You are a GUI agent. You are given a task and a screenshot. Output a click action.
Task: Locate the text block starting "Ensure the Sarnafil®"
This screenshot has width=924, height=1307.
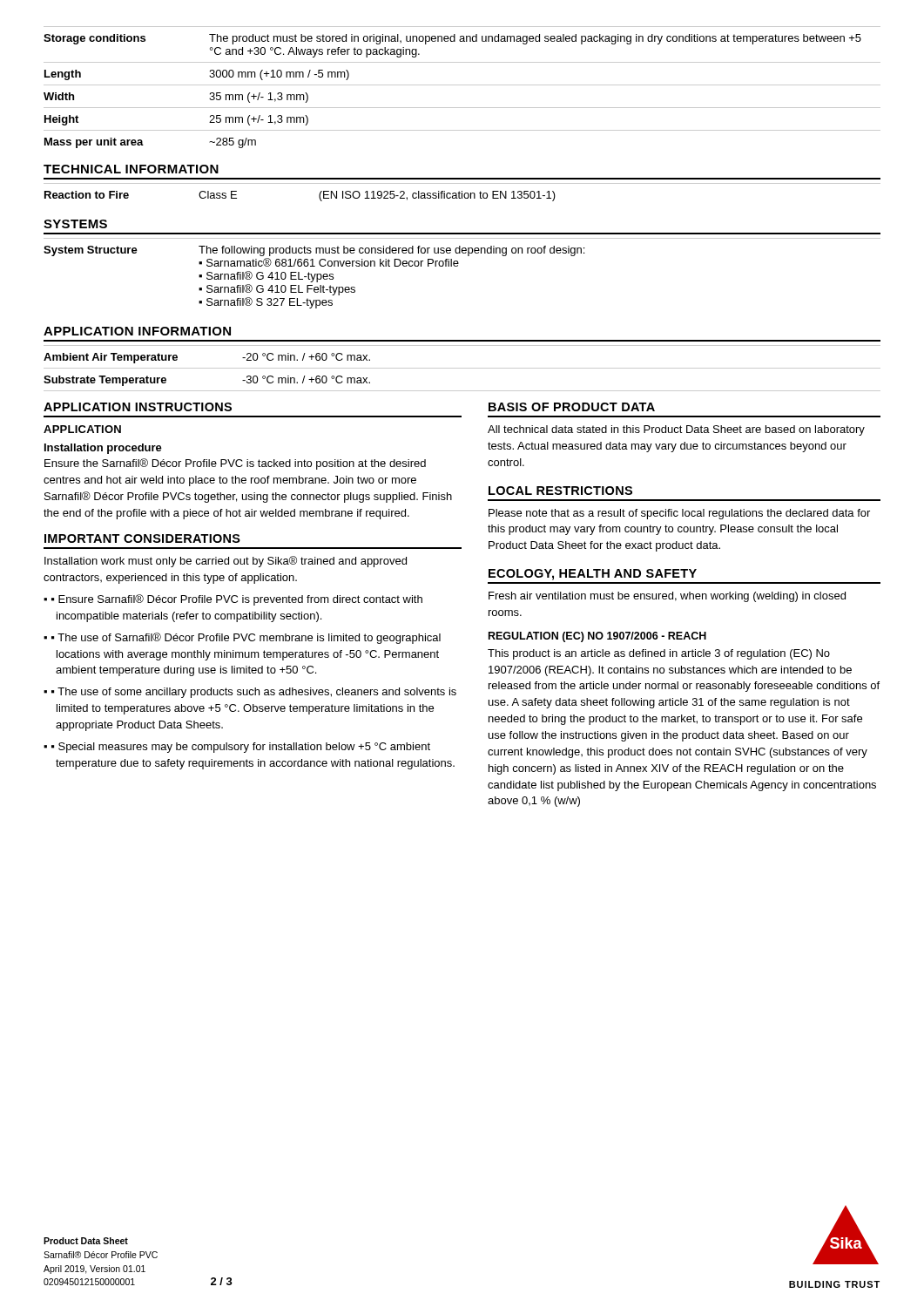click(x=253, y=489)
